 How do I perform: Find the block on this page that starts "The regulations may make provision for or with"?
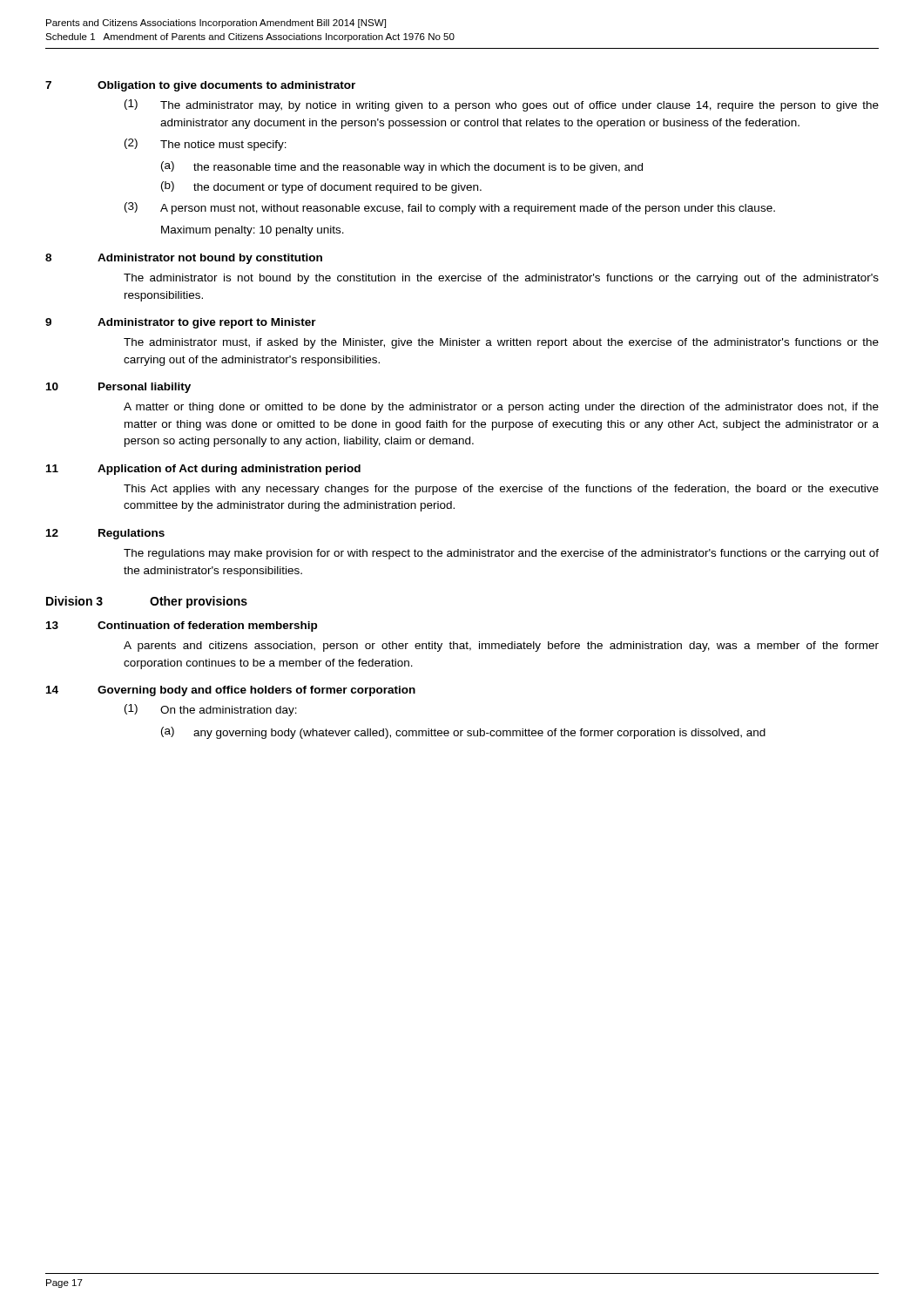501,561
